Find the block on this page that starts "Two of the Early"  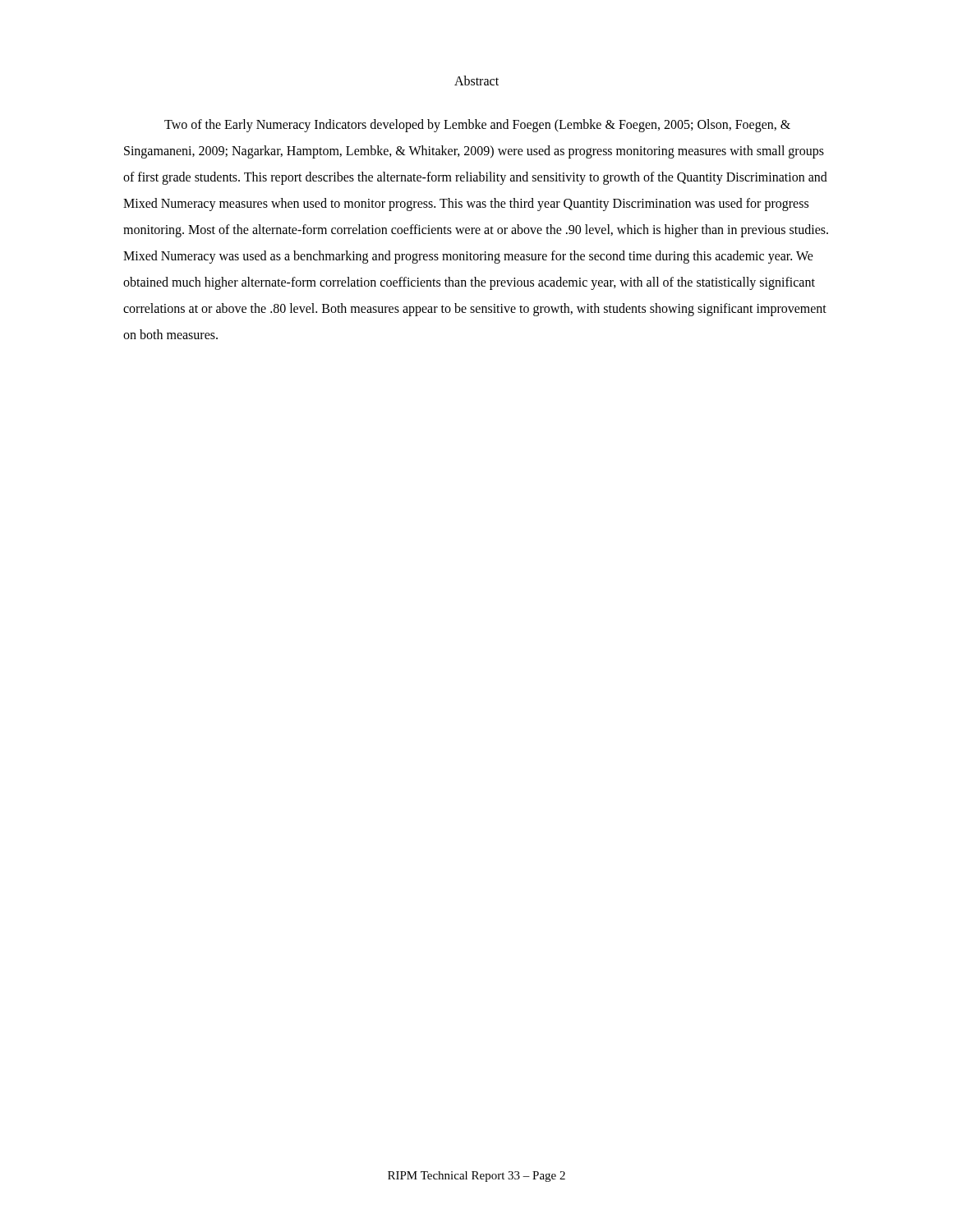(476, 230)
